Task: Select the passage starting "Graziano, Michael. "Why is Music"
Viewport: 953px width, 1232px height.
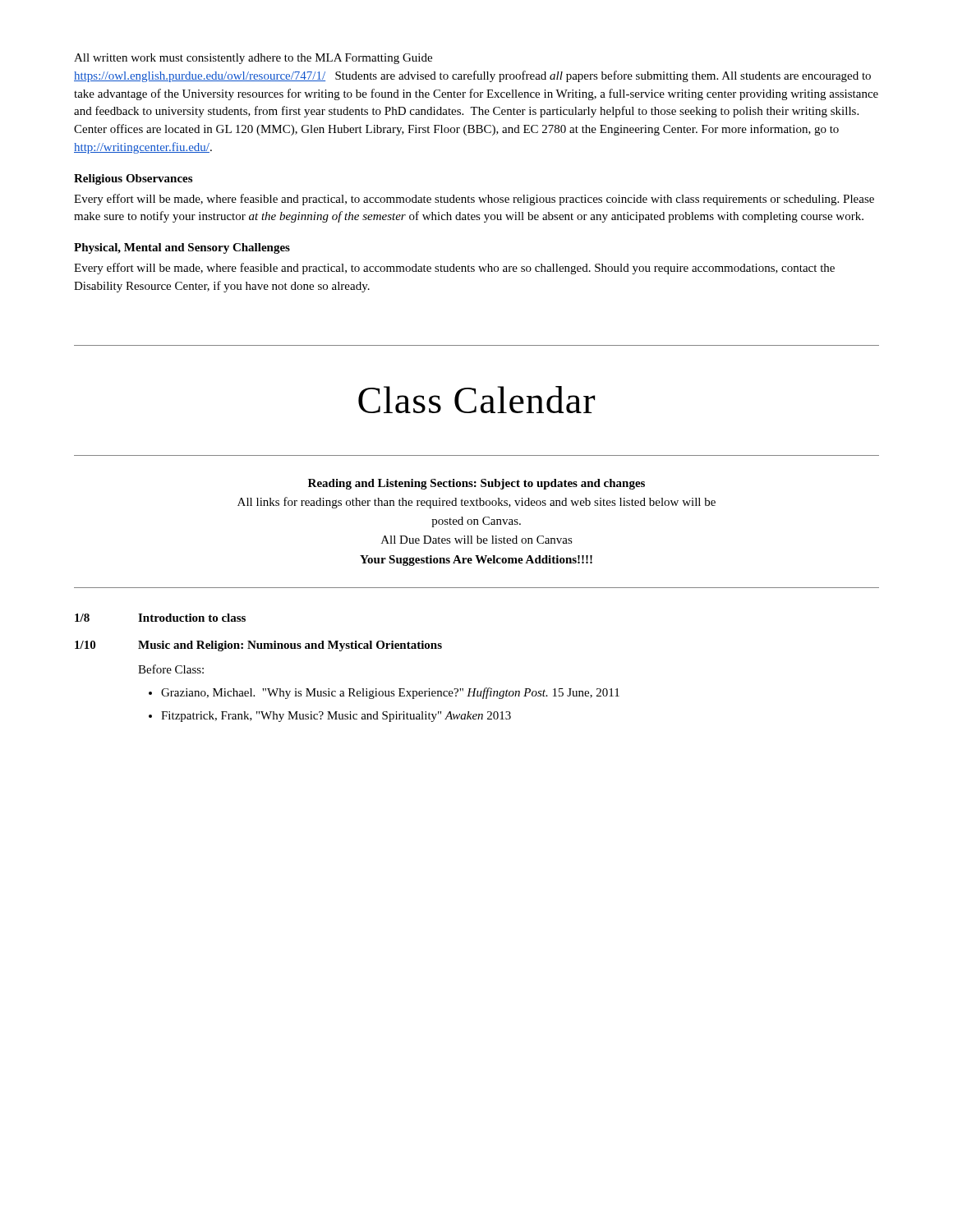Action: (391, 693)
